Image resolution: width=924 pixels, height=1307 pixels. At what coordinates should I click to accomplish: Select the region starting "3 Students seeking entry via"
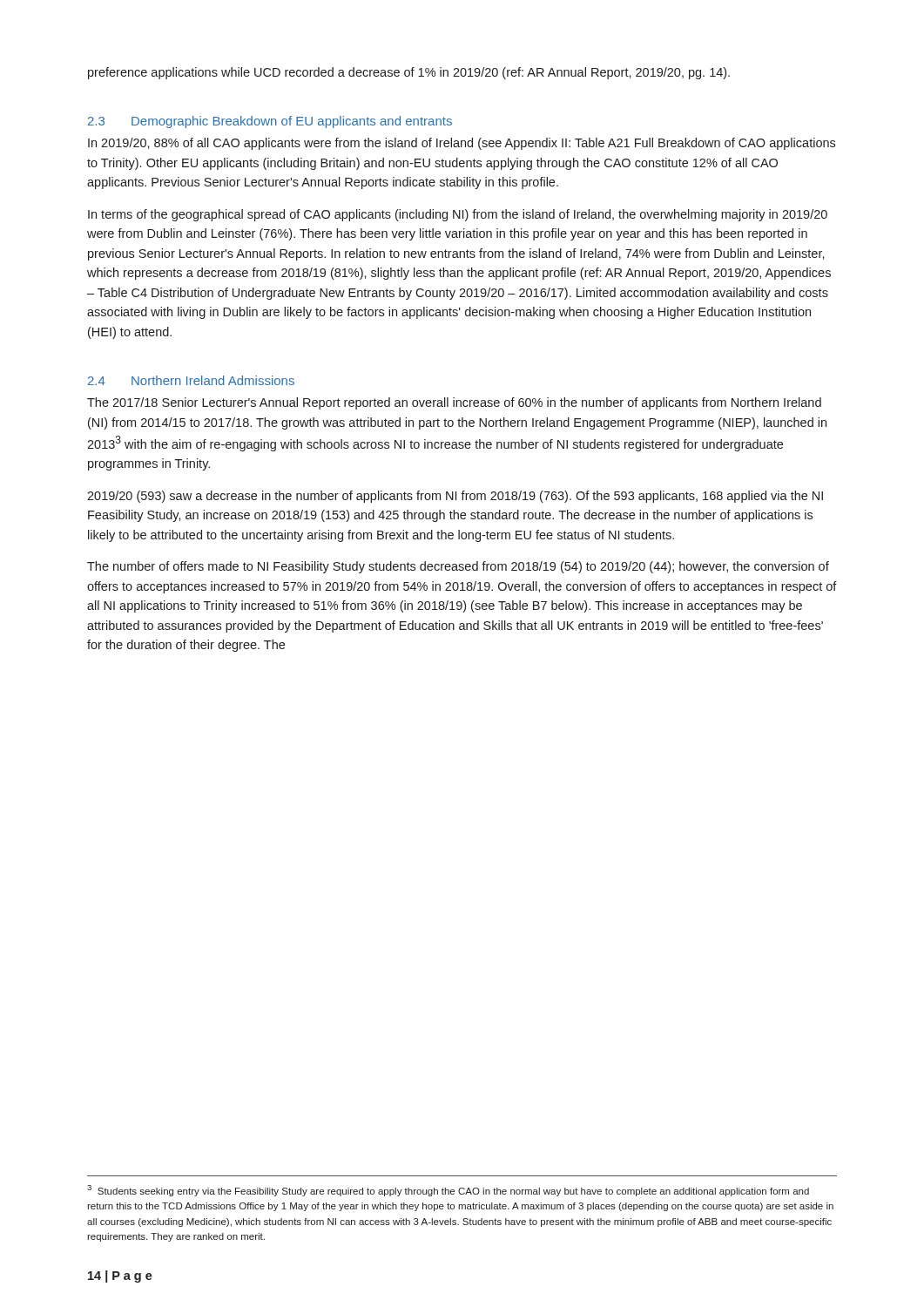pos(460,1212)
